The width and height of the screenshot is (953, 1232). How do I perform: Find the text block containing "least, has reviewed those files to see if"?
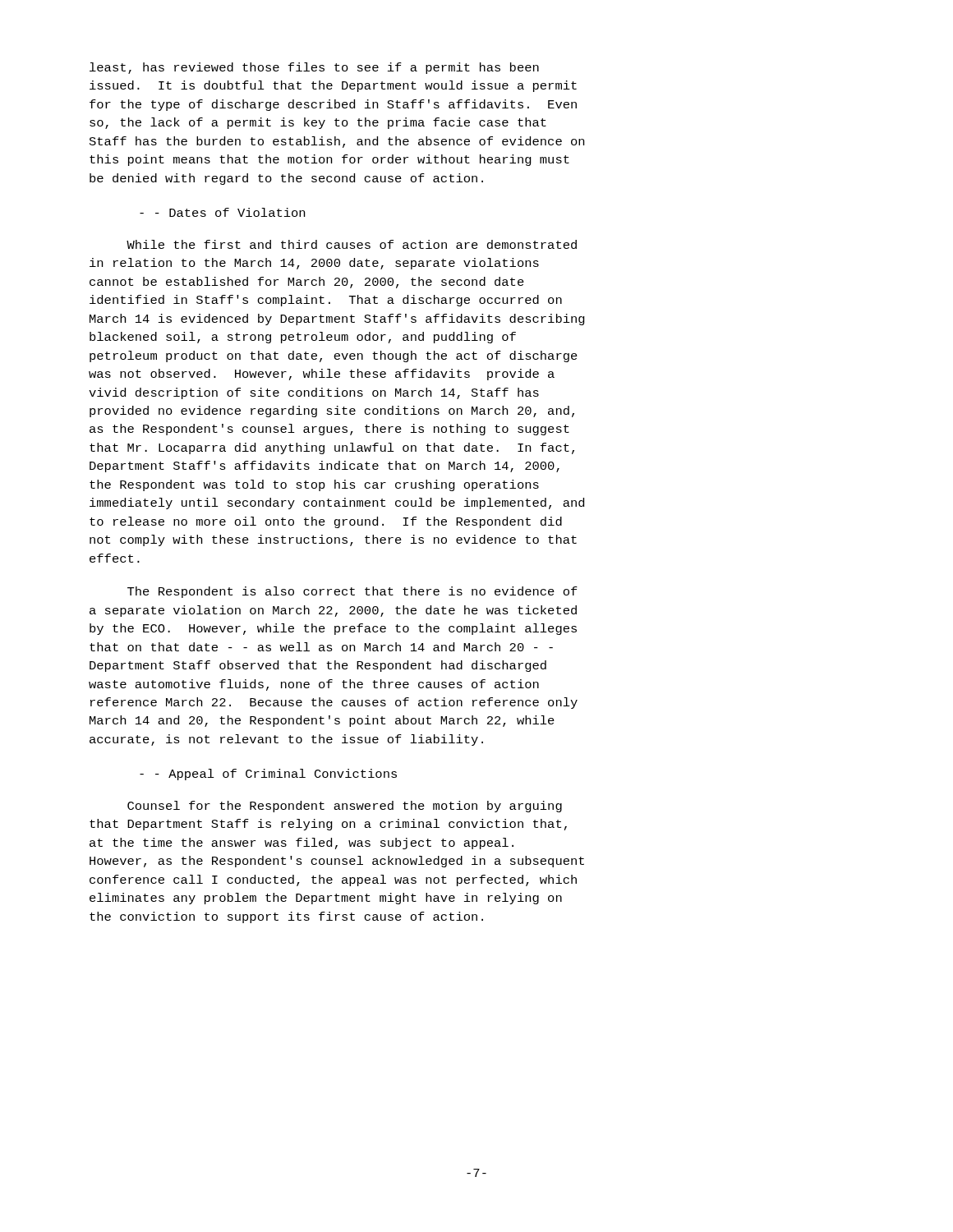[337, 124]
